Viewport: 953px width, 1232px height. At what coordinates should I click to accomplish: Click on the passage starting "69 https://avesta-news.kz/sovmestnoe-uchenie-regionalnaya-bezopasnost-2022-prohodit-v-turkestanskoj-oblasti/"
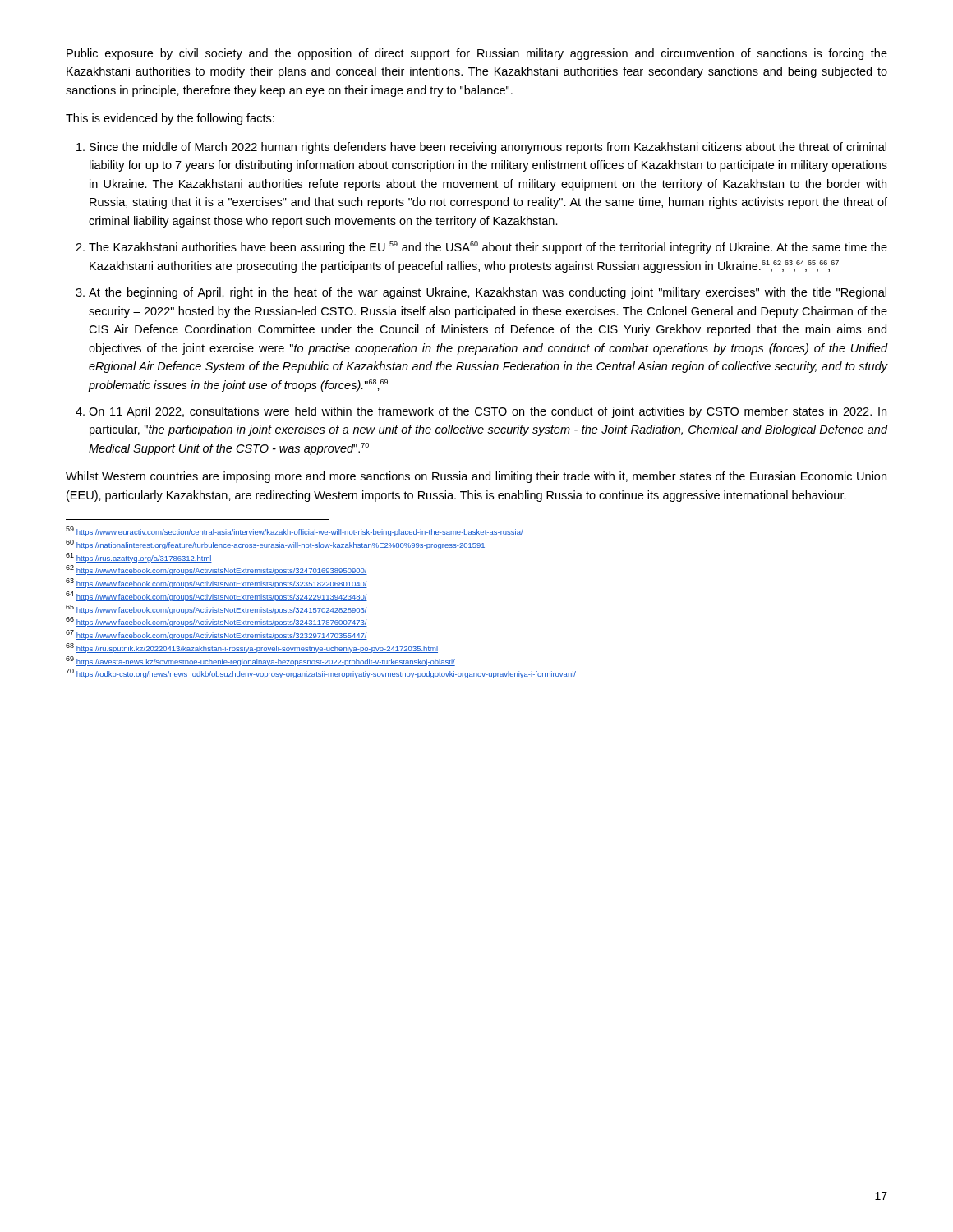[476, 662]
